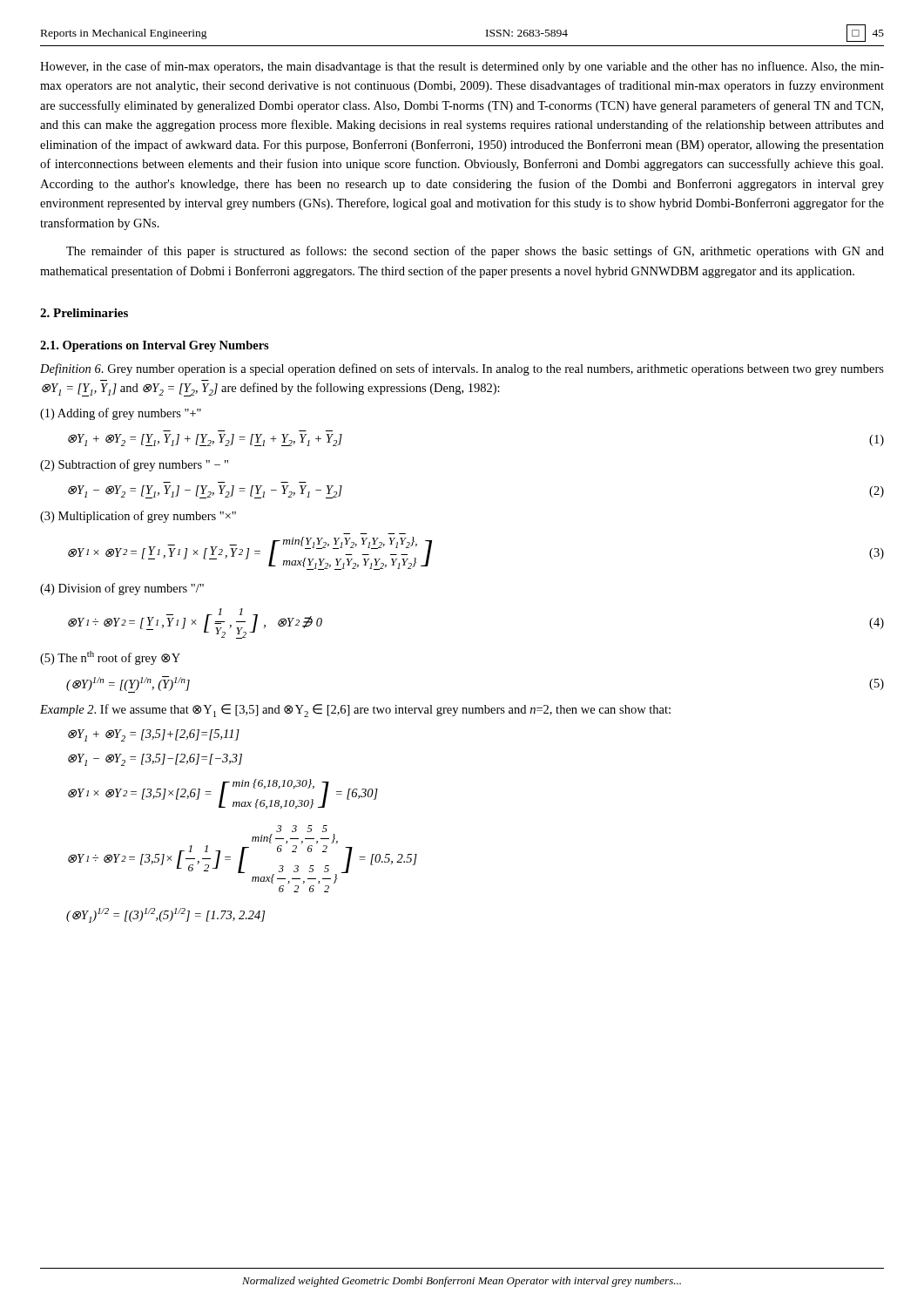Locate the block of text that opens with "(5) The nth"

[110, 657]
